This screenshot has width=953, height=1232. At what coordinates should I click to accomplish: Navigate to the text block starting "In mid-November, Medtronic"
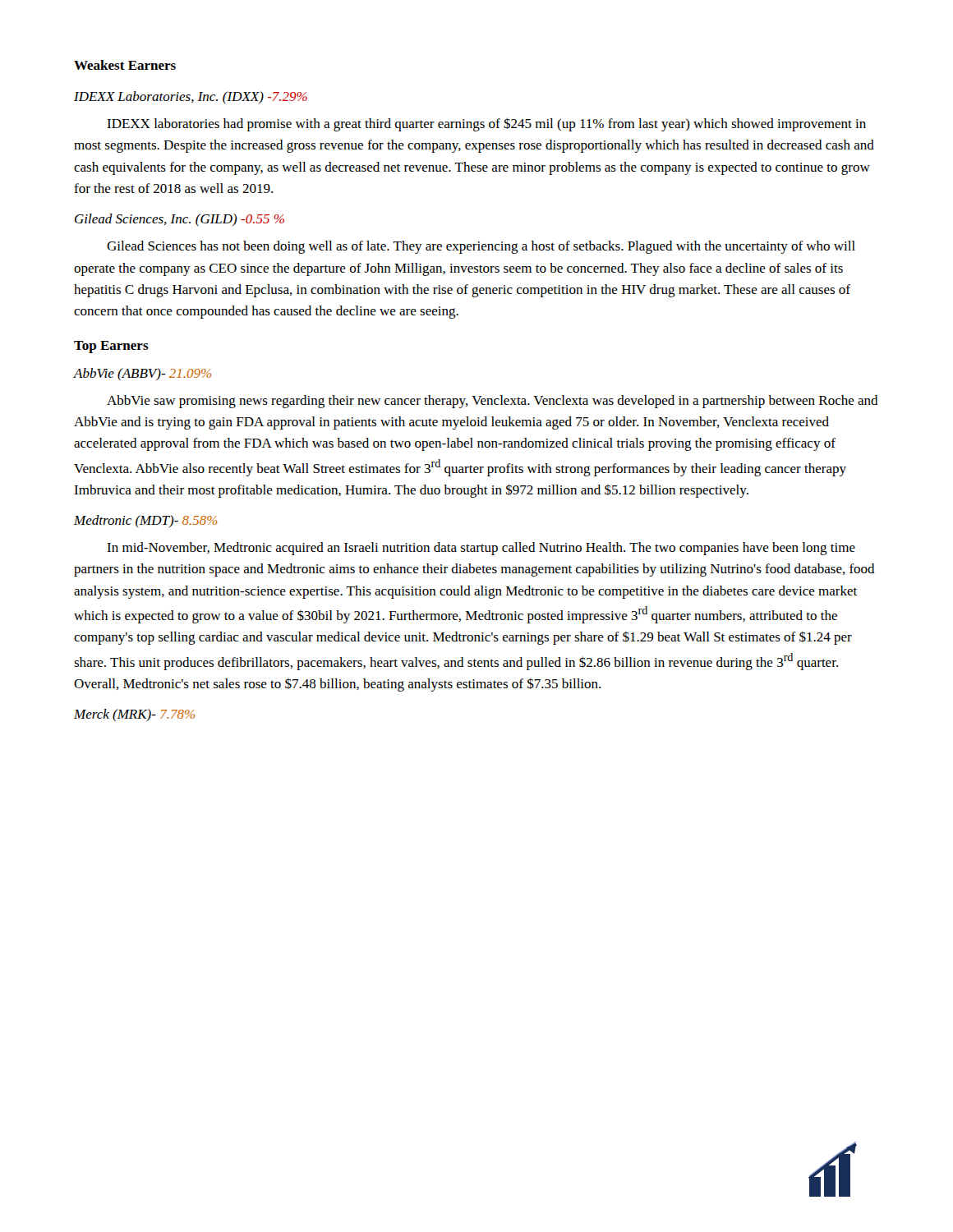(476, 616)
